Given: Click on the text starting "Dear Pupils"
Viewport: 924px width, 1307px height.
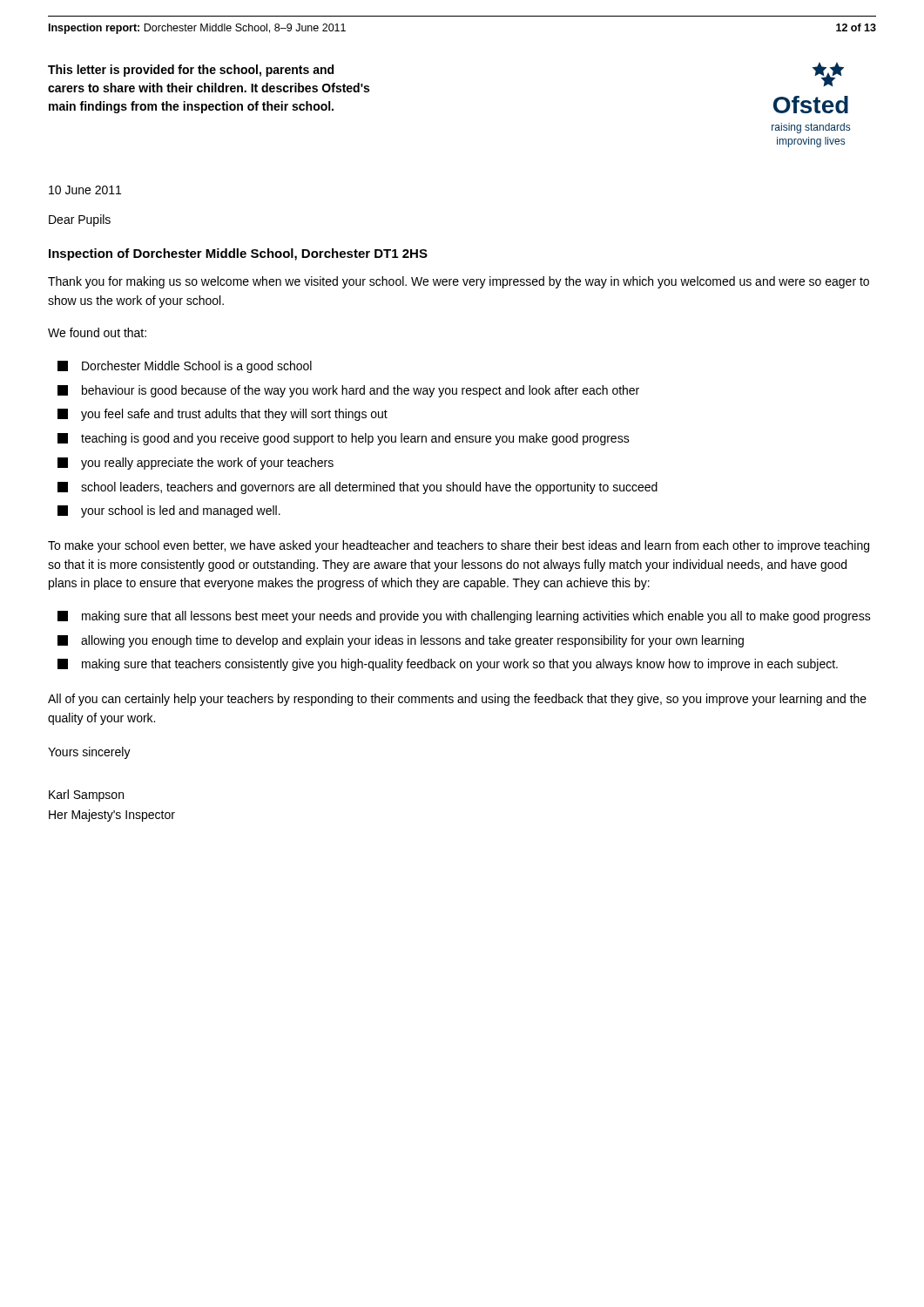Looking at the screenshot, I should tap(79, 220).
